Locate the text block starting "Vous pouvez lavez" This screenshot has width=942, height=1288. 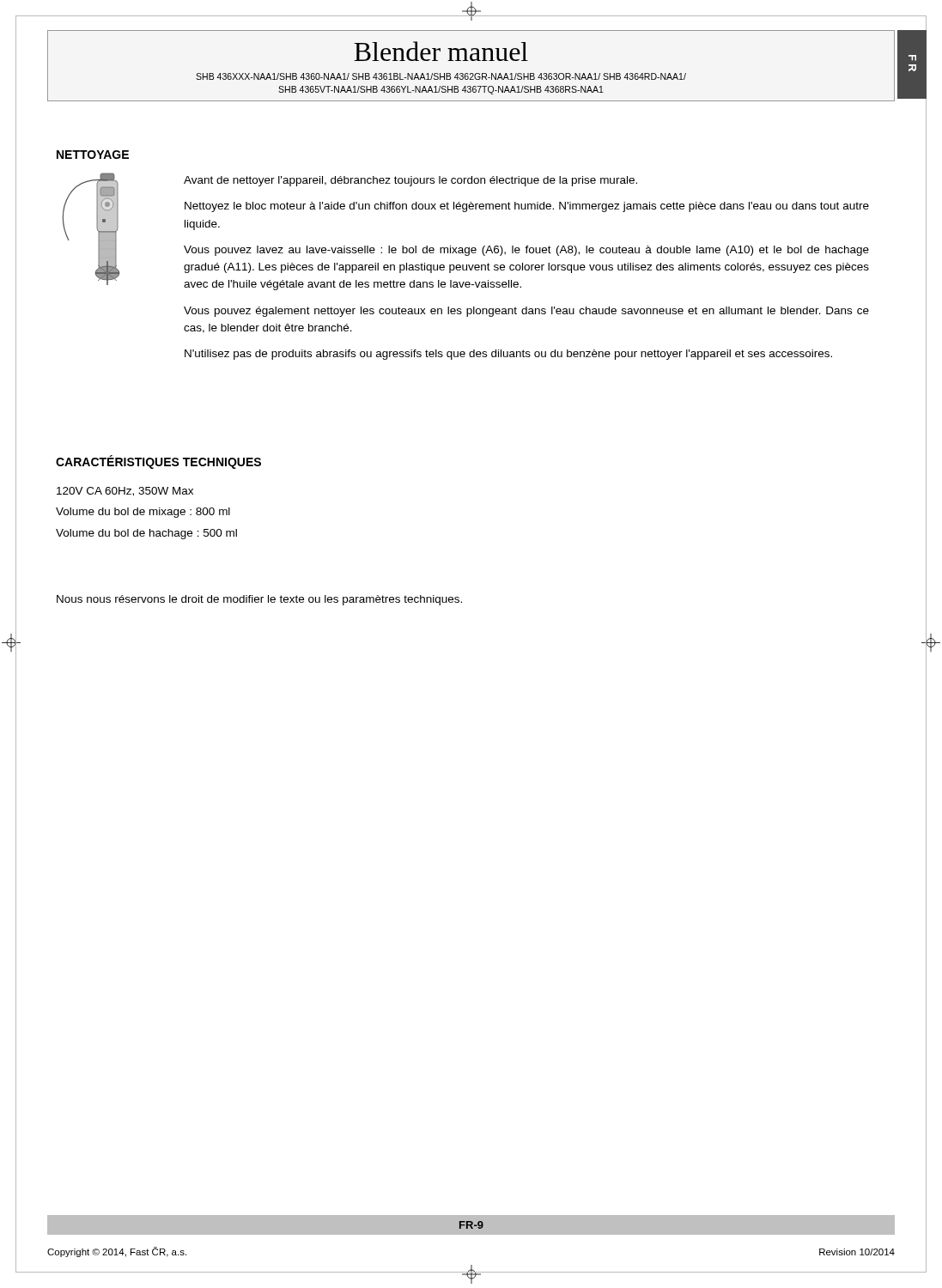526,267
